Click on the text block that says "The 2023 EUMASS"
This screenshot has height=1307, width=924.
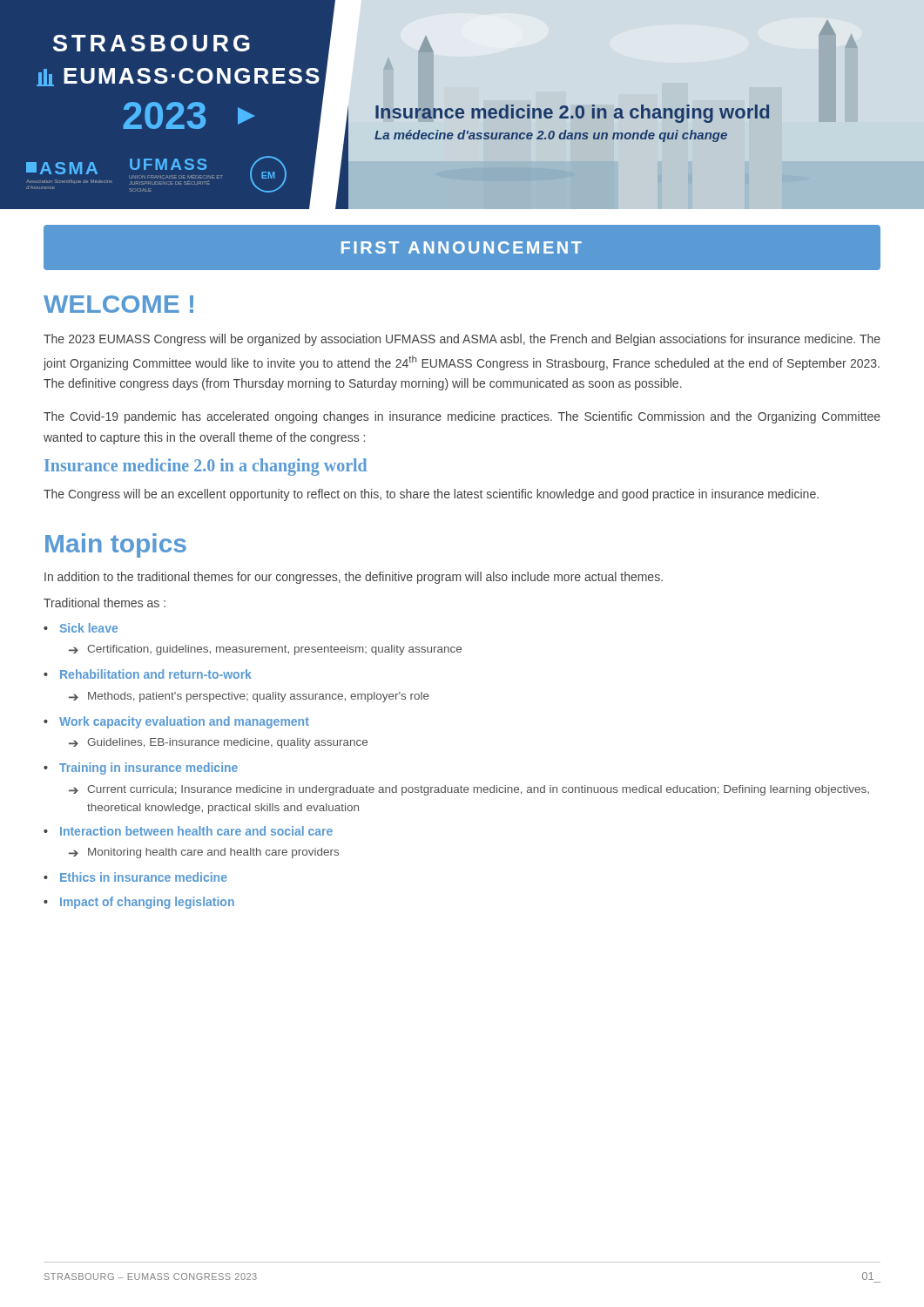tap(462, 361)
